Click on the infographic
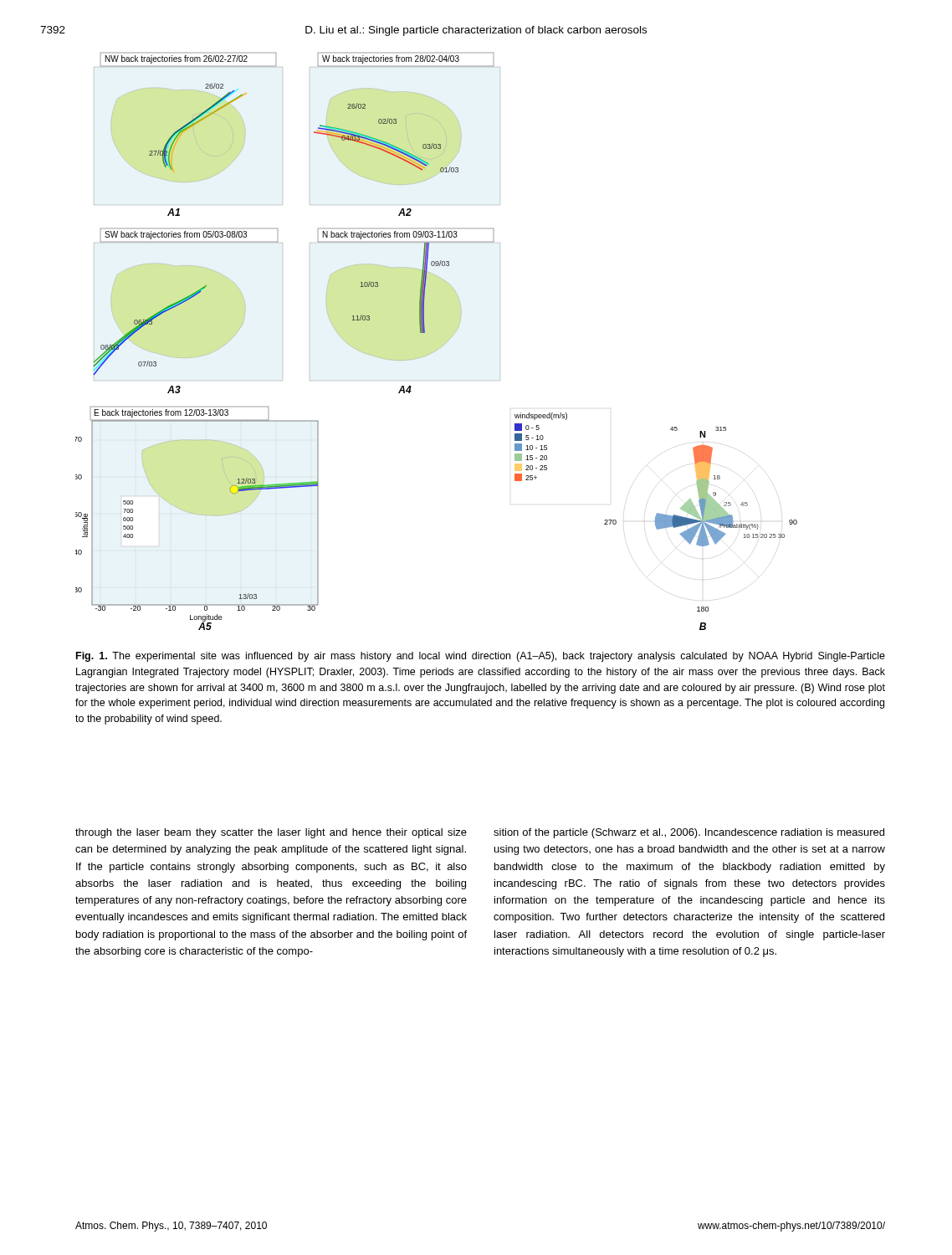The image size is (952, 1255). [x=480, y=341]
